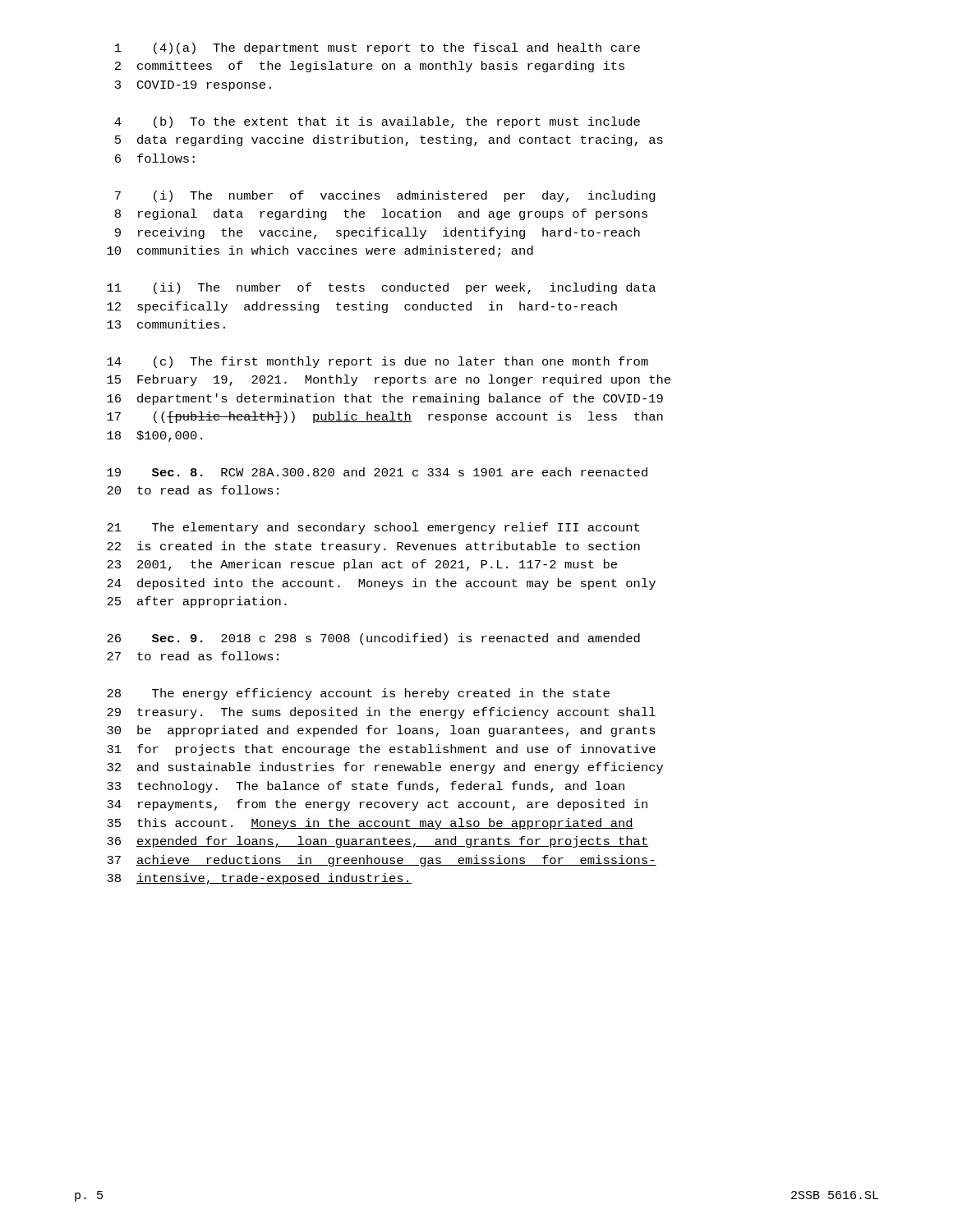Locate the list item containing "4 (b) To the extent that"

click(476, 141)
